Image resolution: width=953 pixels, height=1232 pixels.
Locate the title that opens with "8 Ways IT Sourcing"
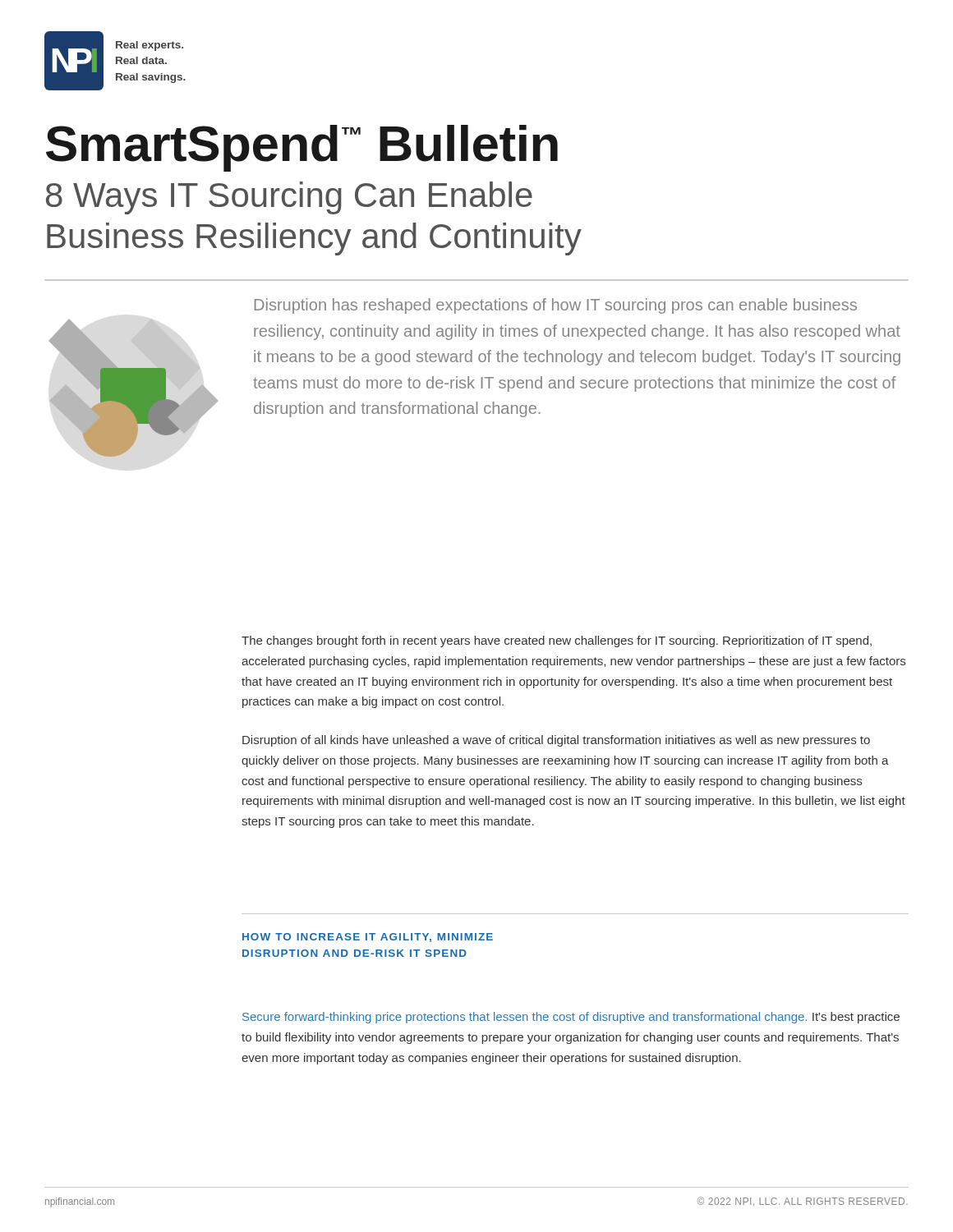[x=476, y=216]
